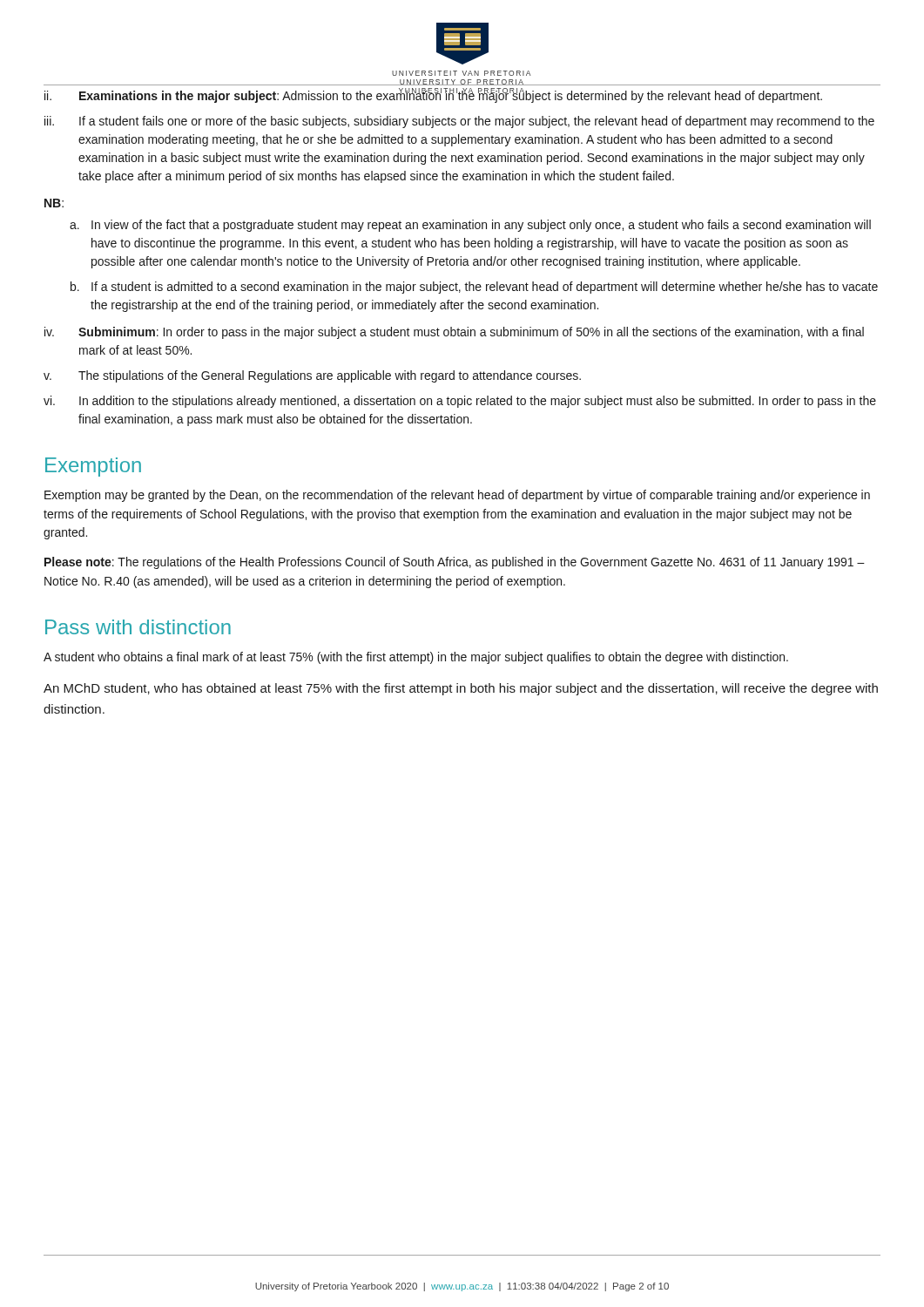Click on the region starting "b. If a"
This screenshot has width=924, height=1307.
(x=475, y=296)
